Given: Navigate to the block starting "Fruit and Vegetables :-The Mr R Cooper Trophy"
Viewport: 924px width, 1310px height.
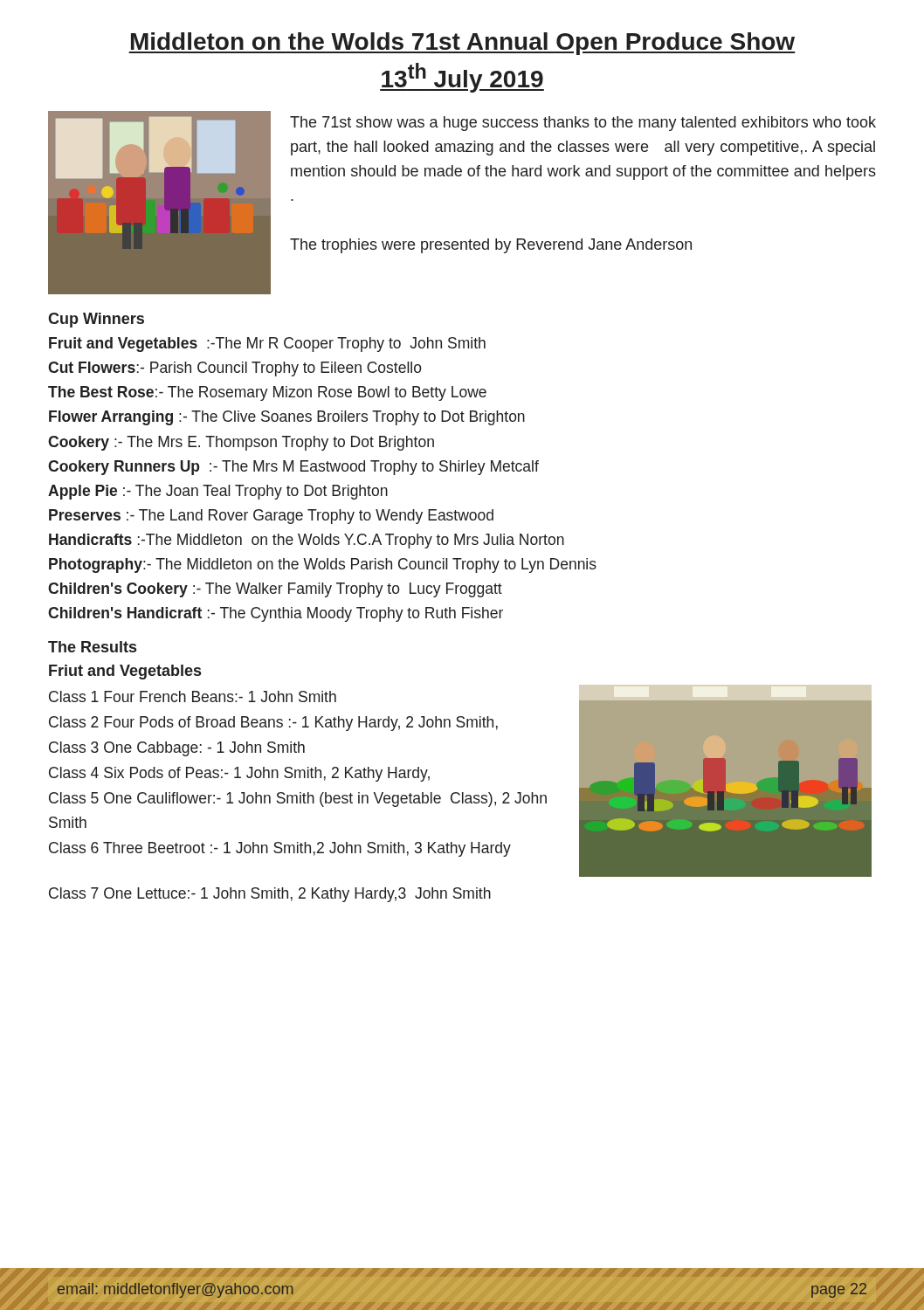Looking at the screenshot, I should click(x=267, y=343).
